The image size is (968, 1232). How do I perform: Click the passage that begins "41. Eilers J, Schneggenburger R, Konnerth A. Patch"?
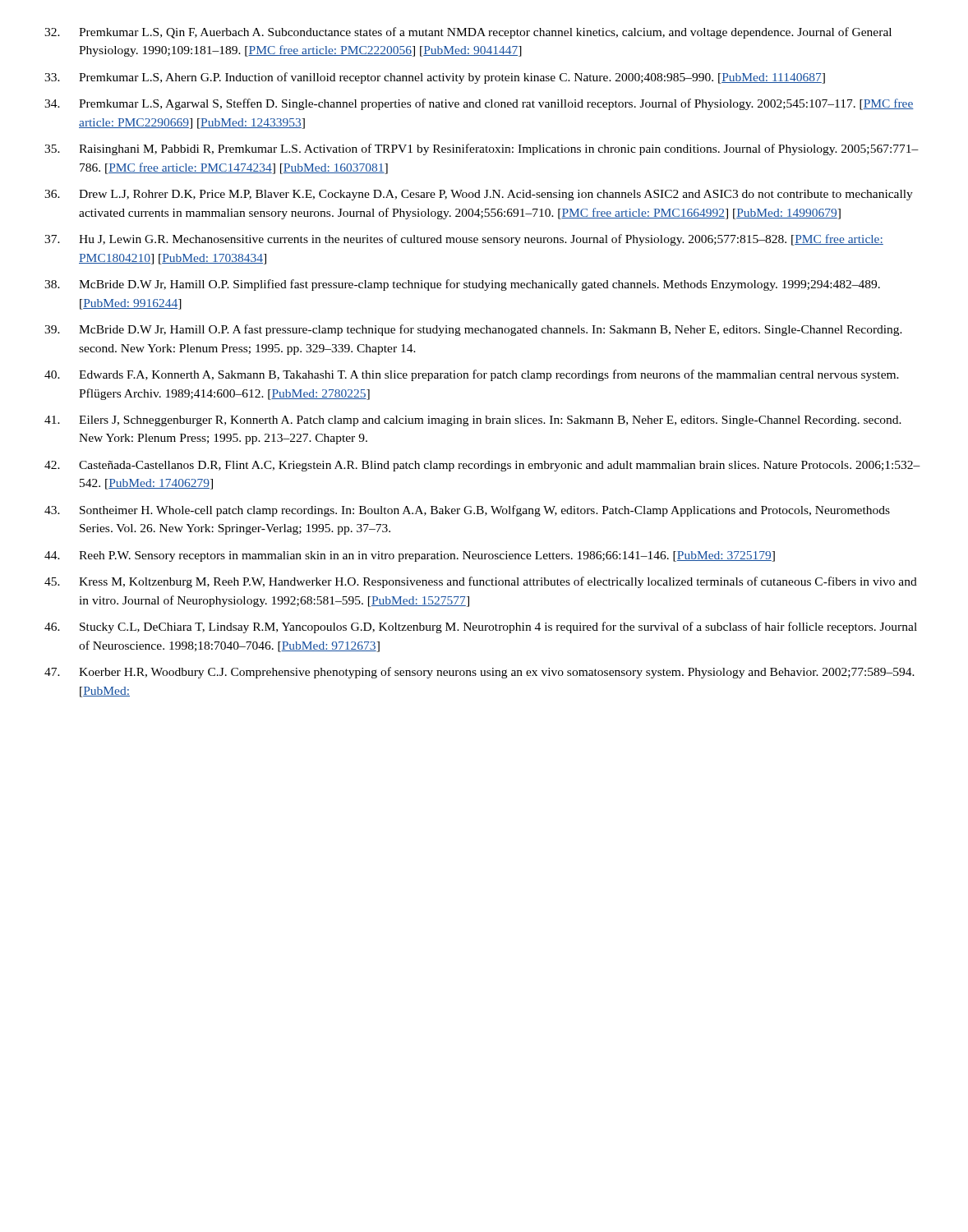[x=484, y=429]
